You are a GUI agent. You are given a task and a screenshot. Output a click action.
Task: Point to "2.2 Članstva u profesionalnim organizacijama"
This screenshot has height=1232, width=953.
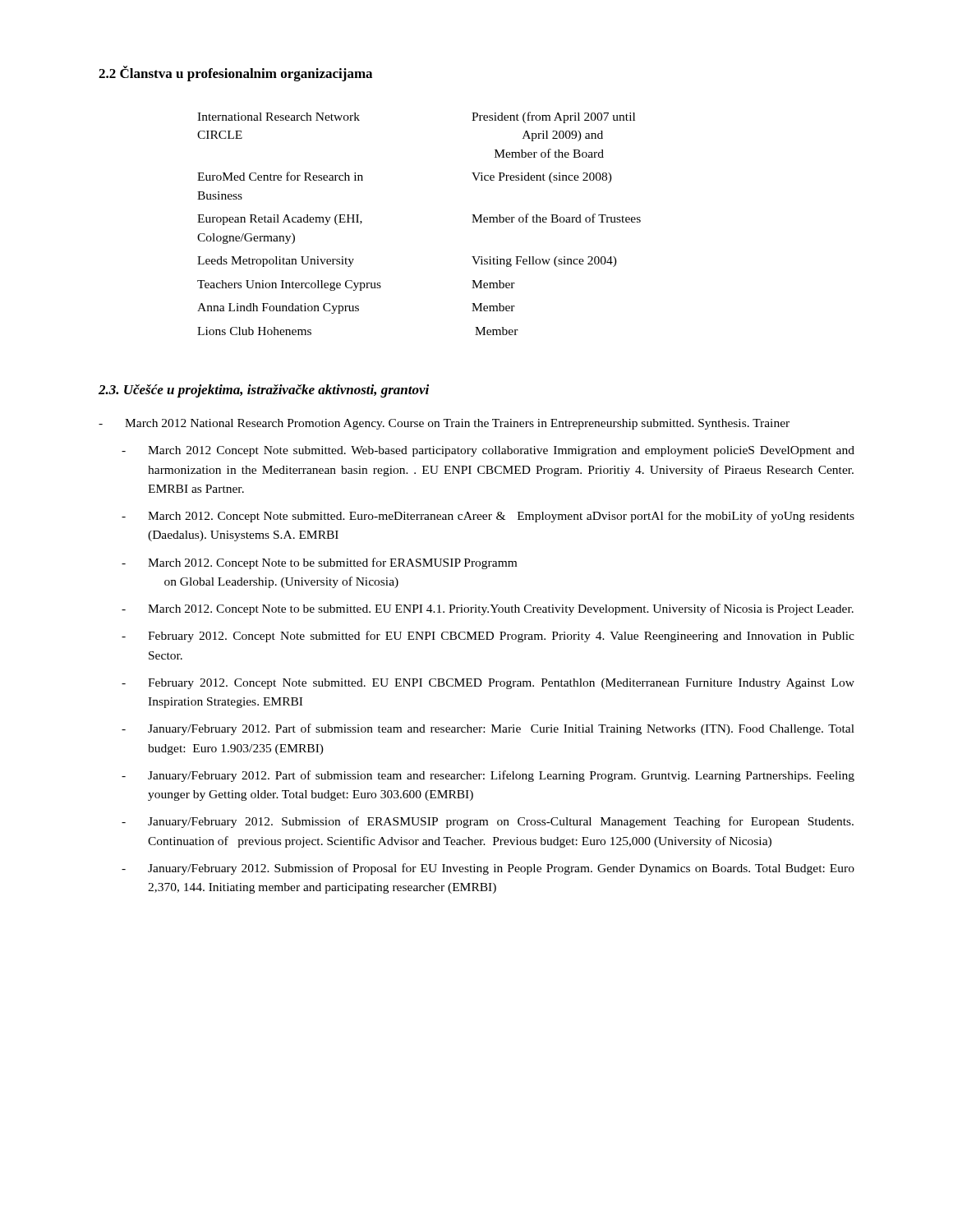click(x=236, y=73)
